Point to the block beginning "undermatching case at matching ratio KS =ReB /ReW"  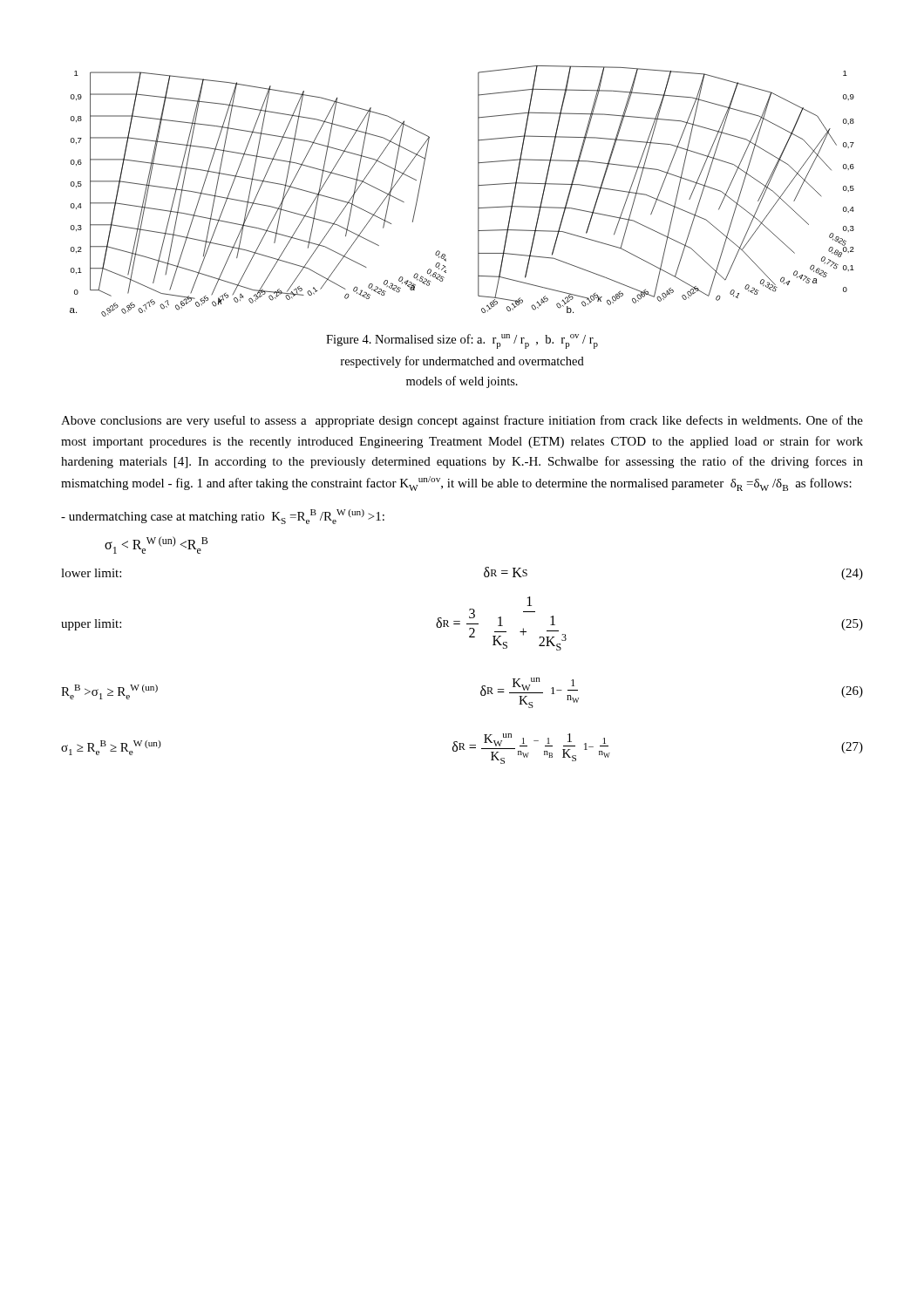click(223, 516)
